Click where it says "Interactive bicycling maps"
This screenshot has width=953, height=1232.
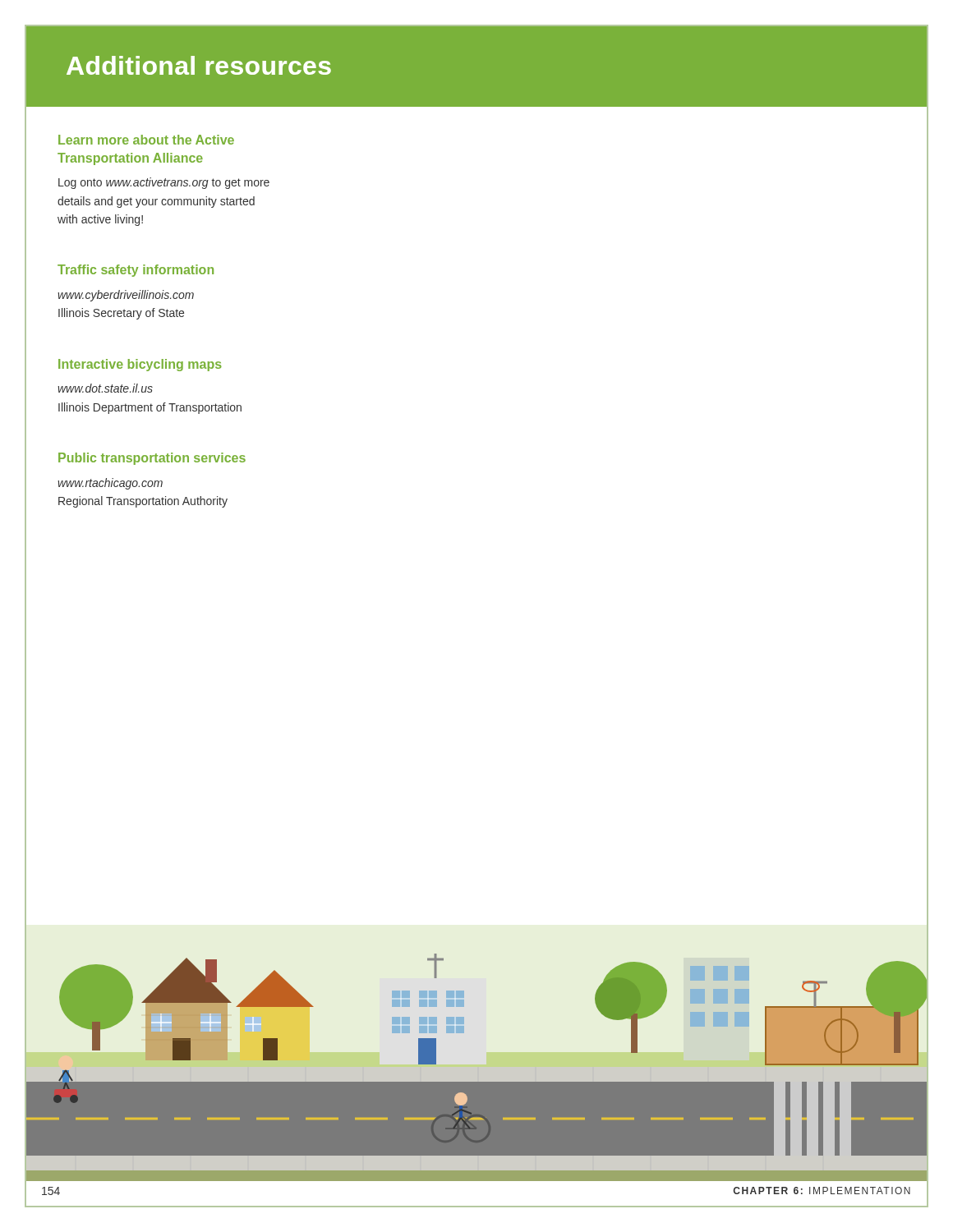[x=140, y=364]
